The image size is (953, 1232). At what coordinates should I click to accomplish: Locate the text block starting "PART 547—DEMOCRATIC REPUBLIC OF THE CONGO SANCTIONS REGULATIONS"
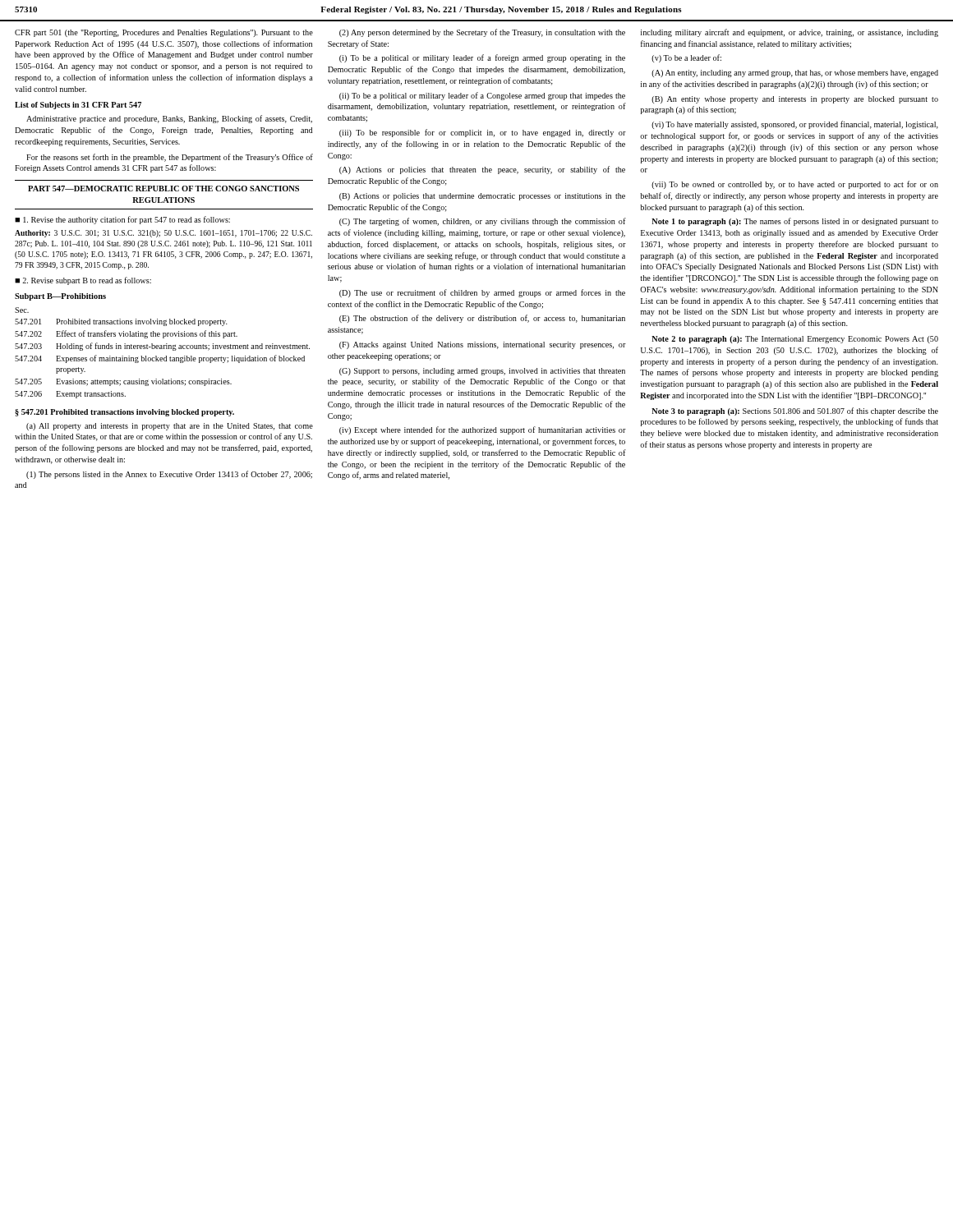tap(164, 194)
